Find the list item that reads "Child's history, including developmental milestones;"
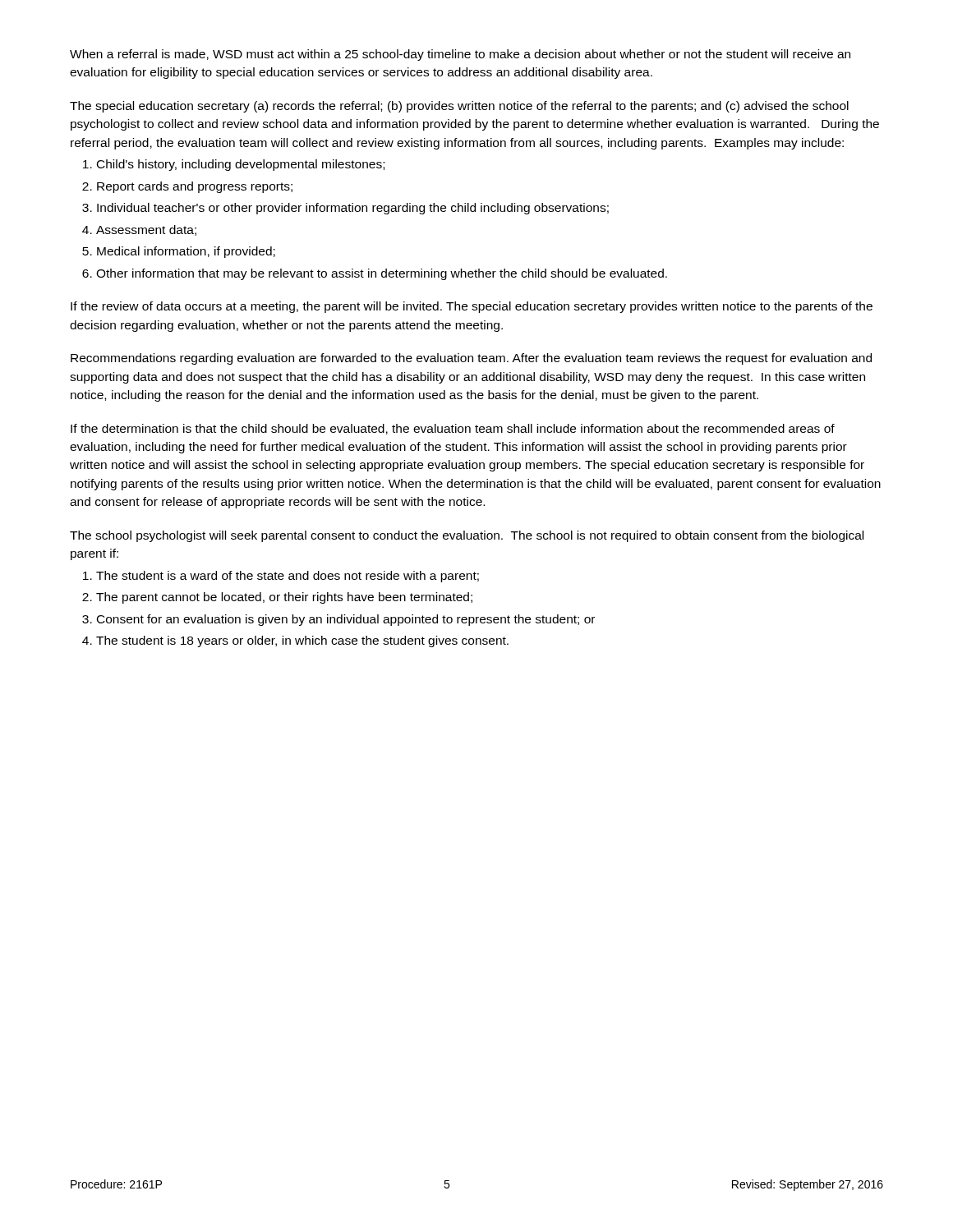Screen dimensions: 1232x953 (241, 164)
